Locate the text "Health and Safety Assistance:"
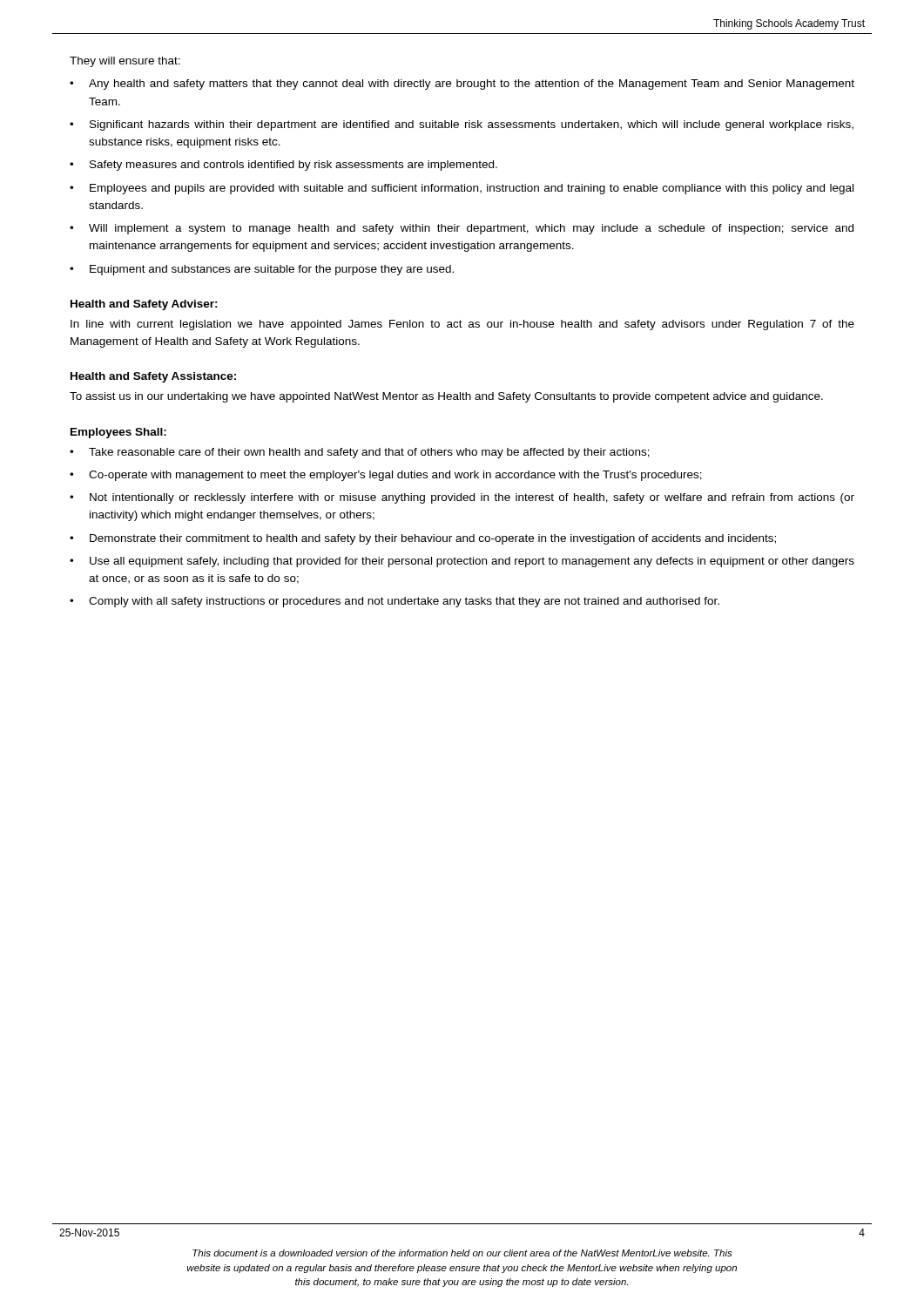This screenshot has width=924, height=1307. click(x=153, y=376)
